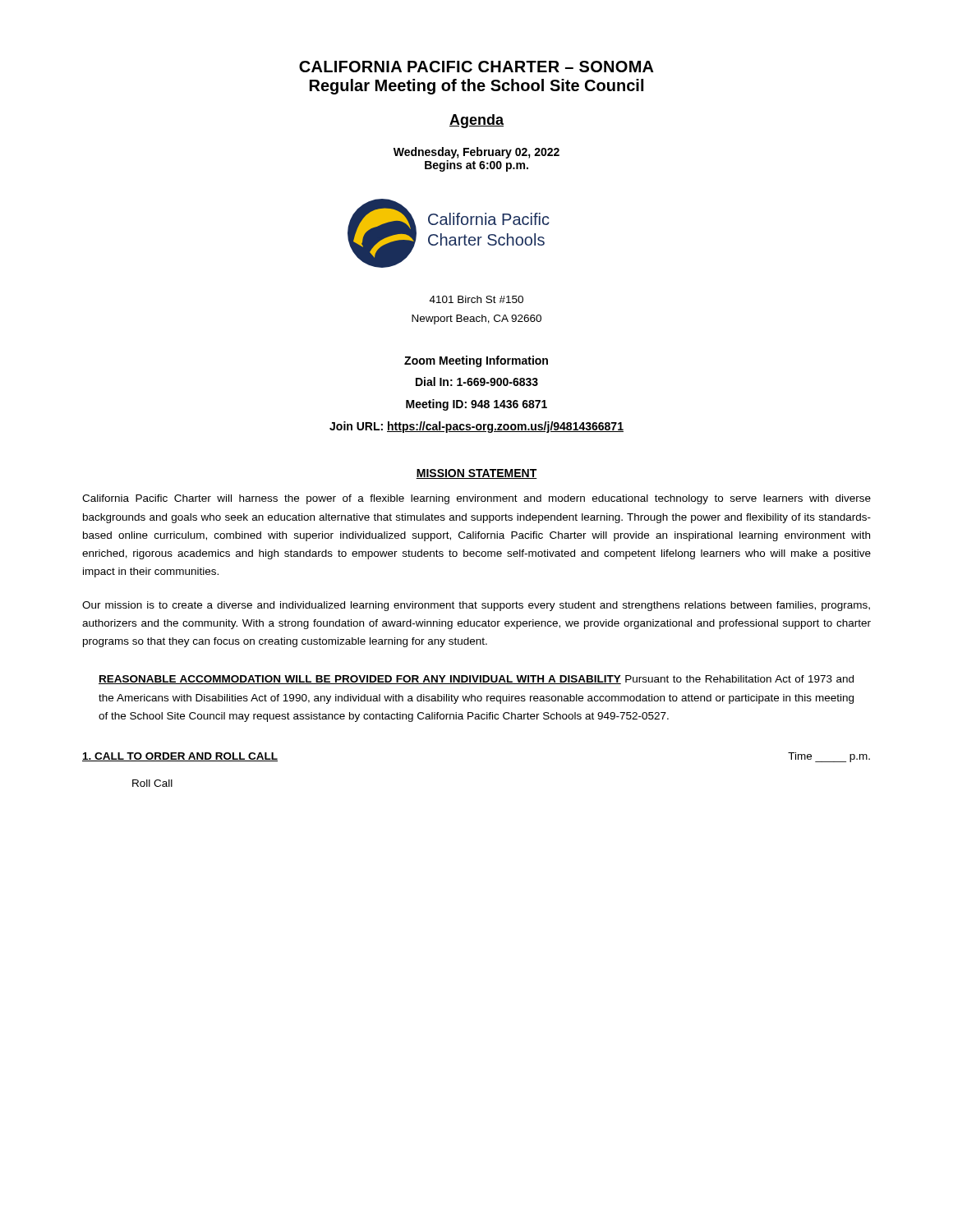
Task: Click on the text block with the text "Wednesday, February 02,"
Action: coord(476,158)
